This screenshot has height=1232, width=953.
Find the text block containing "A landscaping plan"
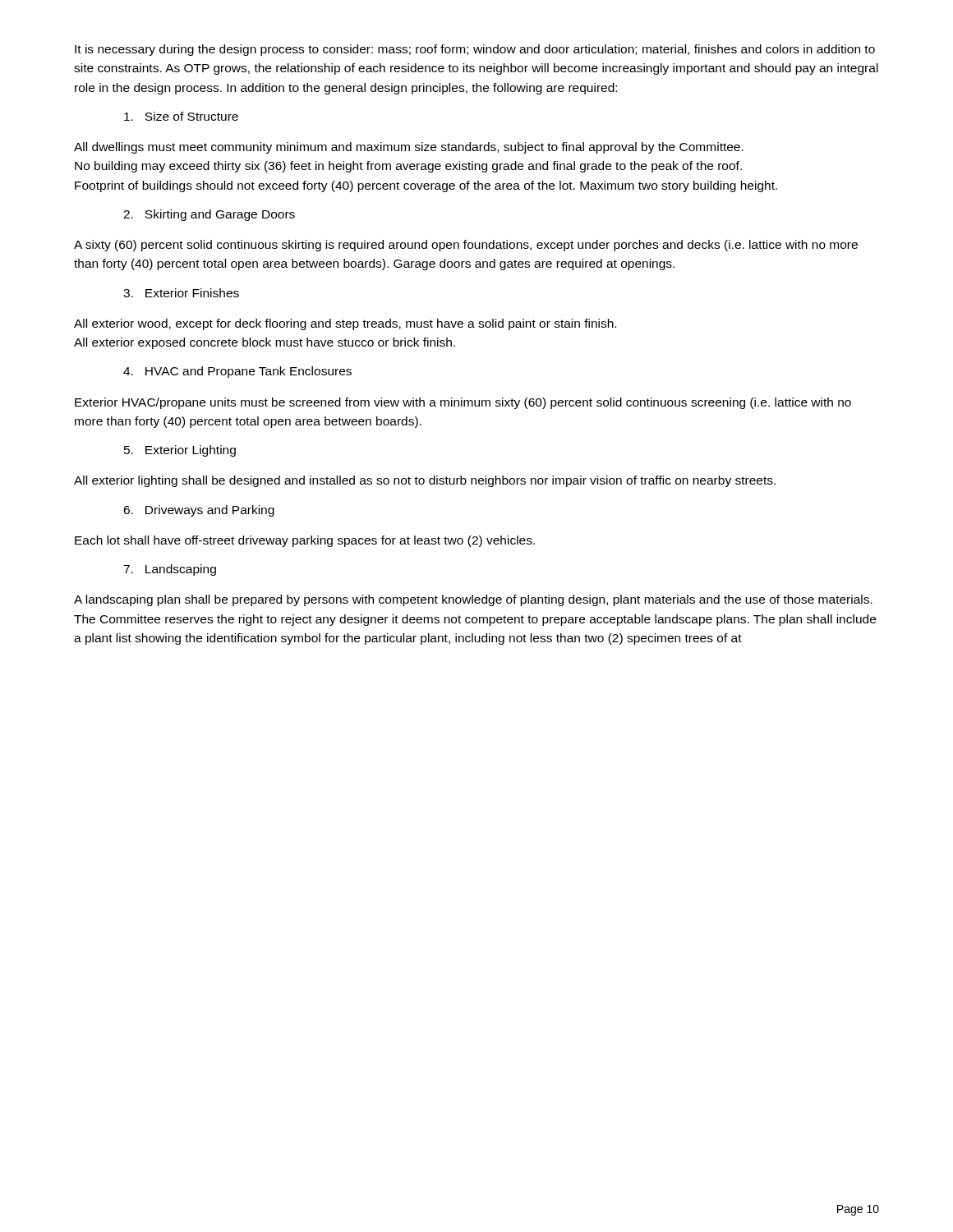coord(475,618)
